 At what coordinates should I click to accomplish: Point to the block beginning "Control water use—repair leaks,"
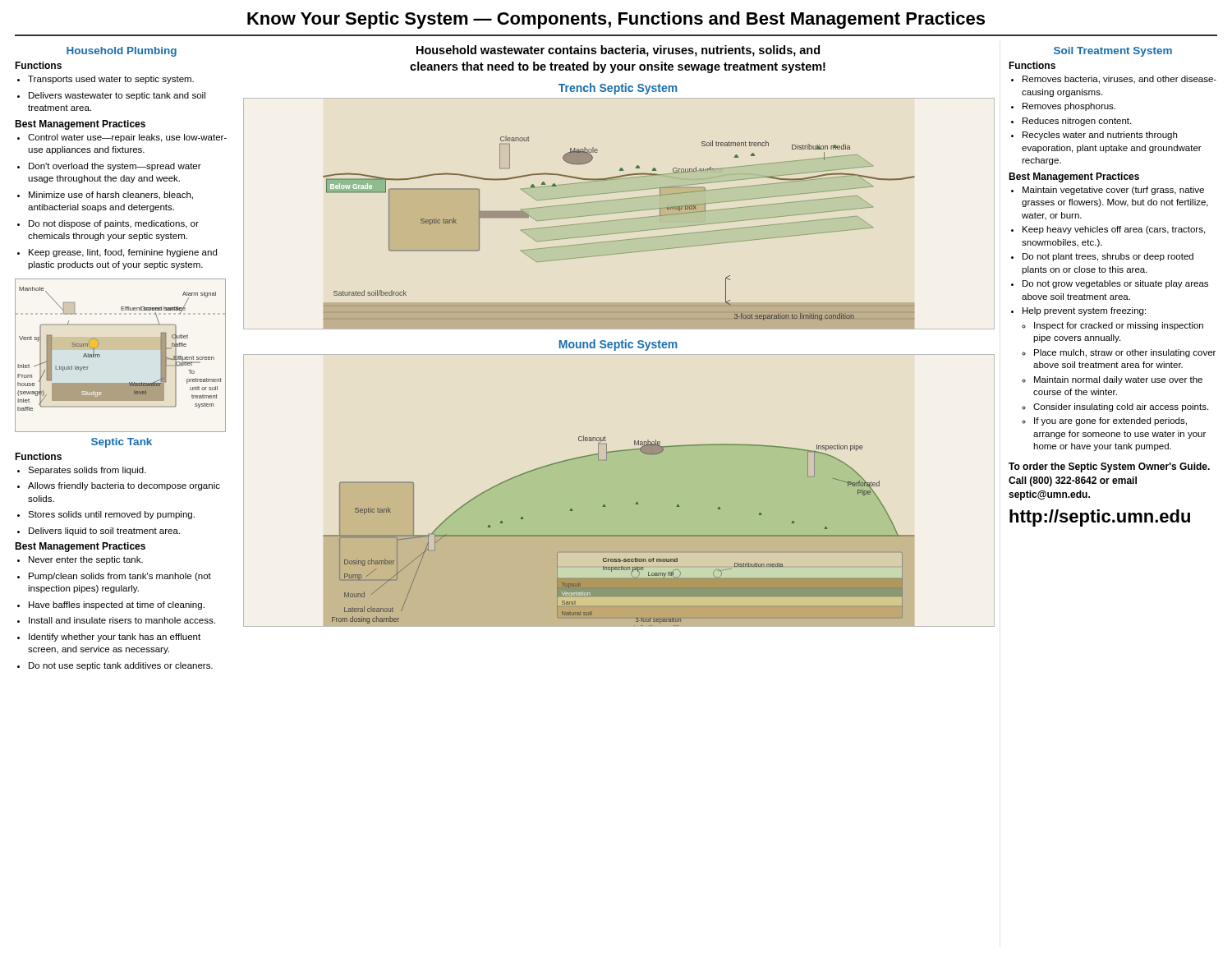[x=122, y=144]
